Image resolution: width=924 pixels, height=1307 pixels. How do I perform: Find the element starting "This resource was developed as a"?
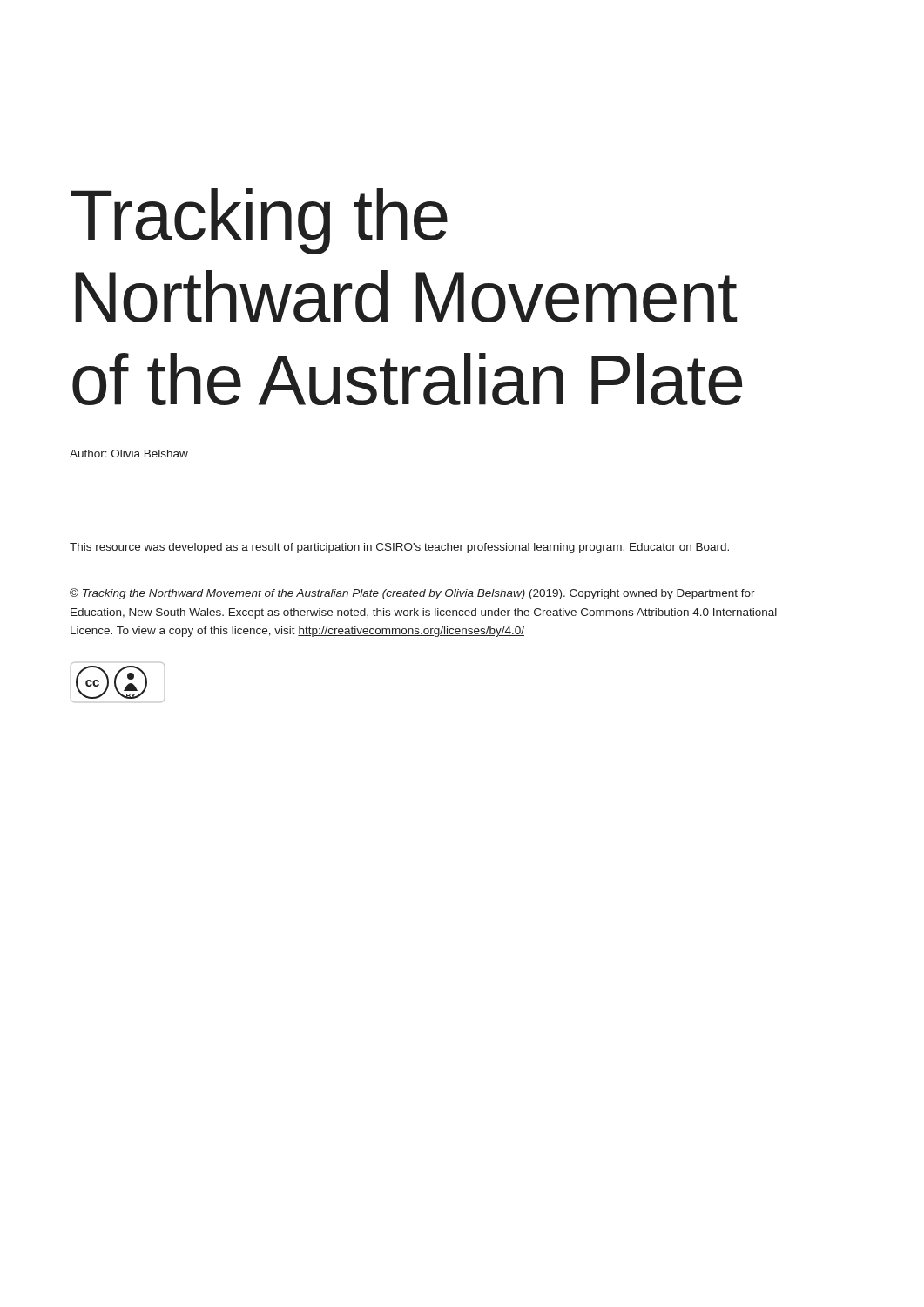pyautogui.click(x=400, y=547)
